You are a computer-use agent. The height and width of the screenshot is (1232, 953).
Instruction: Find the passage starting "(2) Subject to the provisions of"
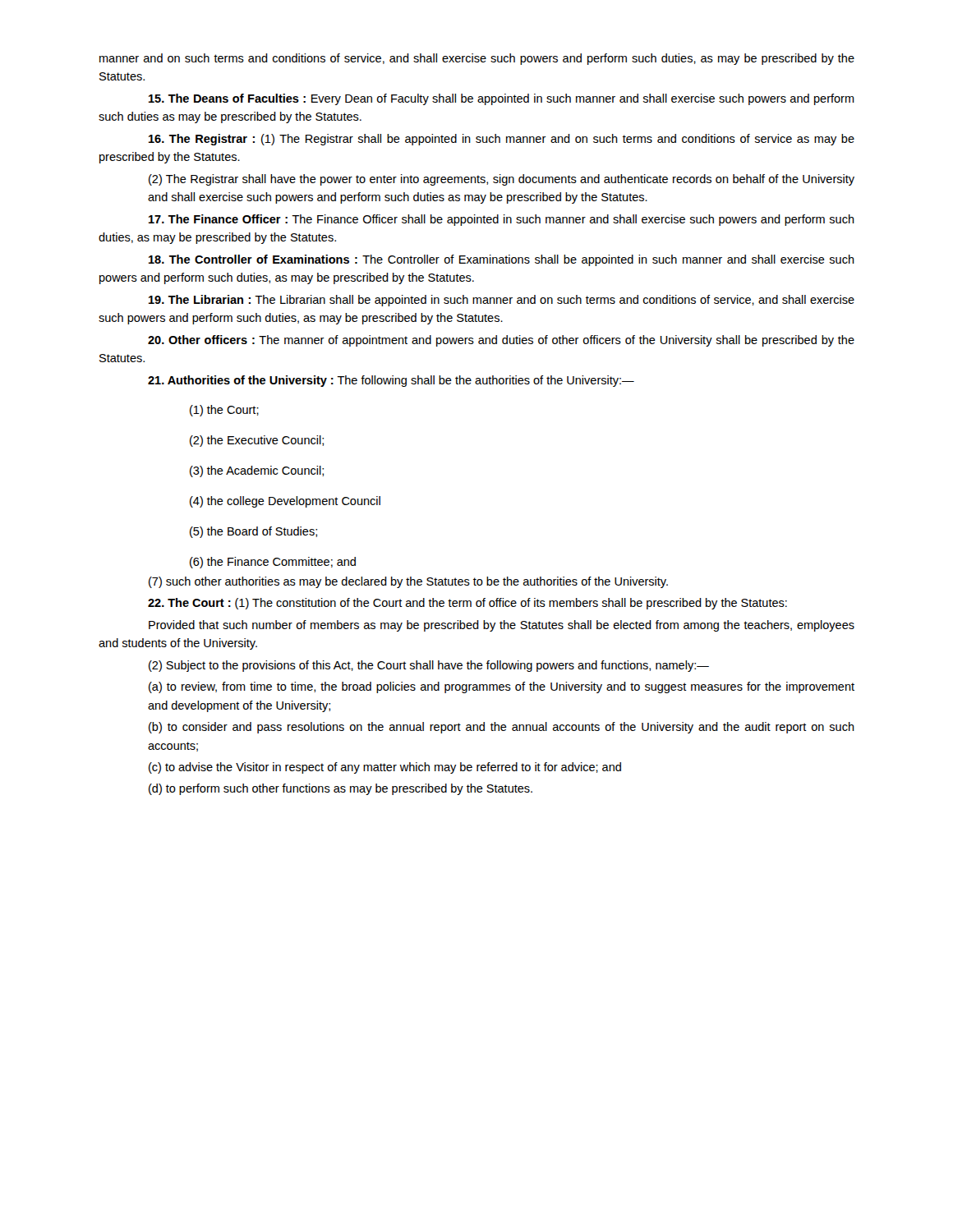point(501,665)
